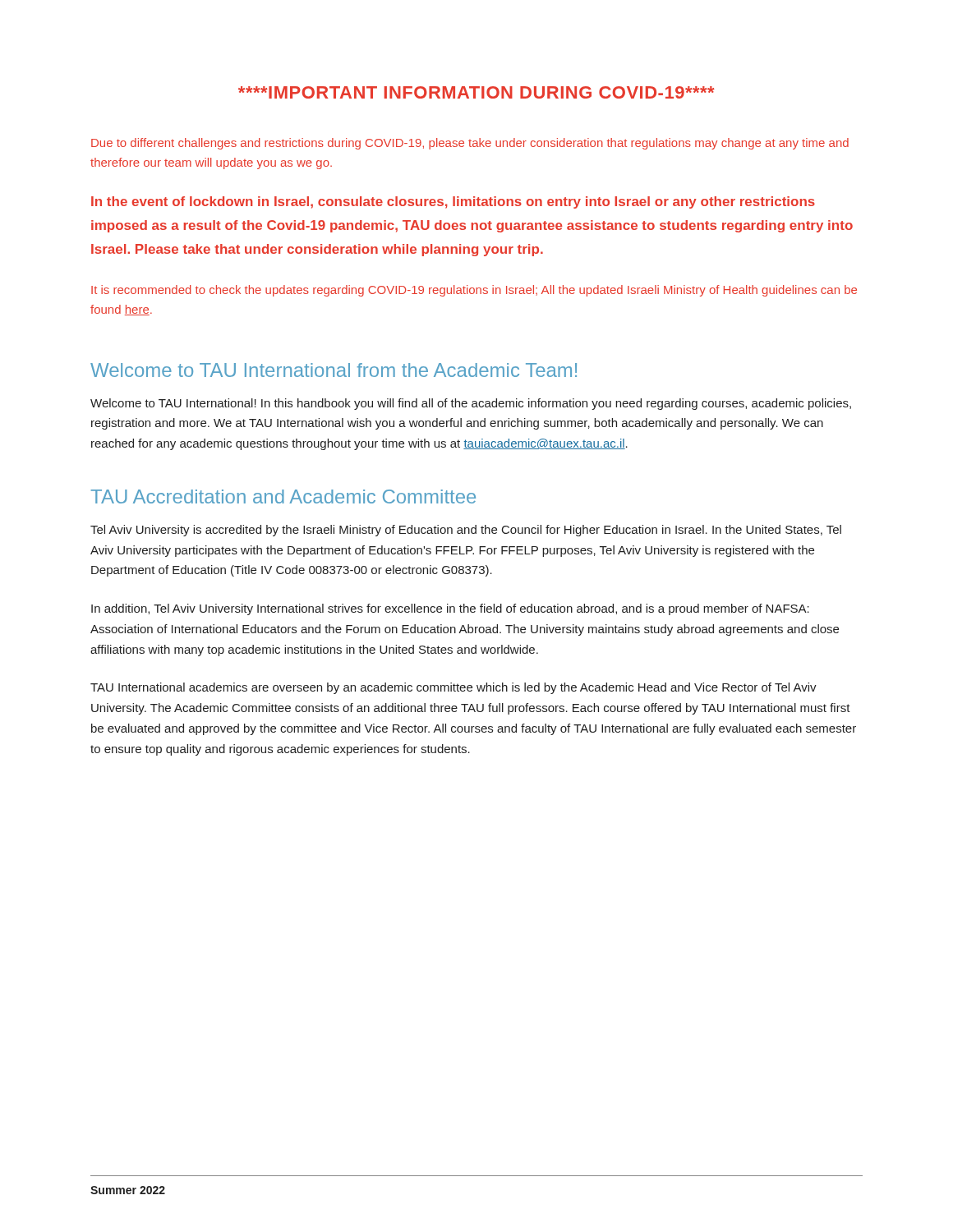Viewport: 953px width, 1232px height.
Task: Locate the section header containing "Welcome to TAU International"
Action: 335,370
